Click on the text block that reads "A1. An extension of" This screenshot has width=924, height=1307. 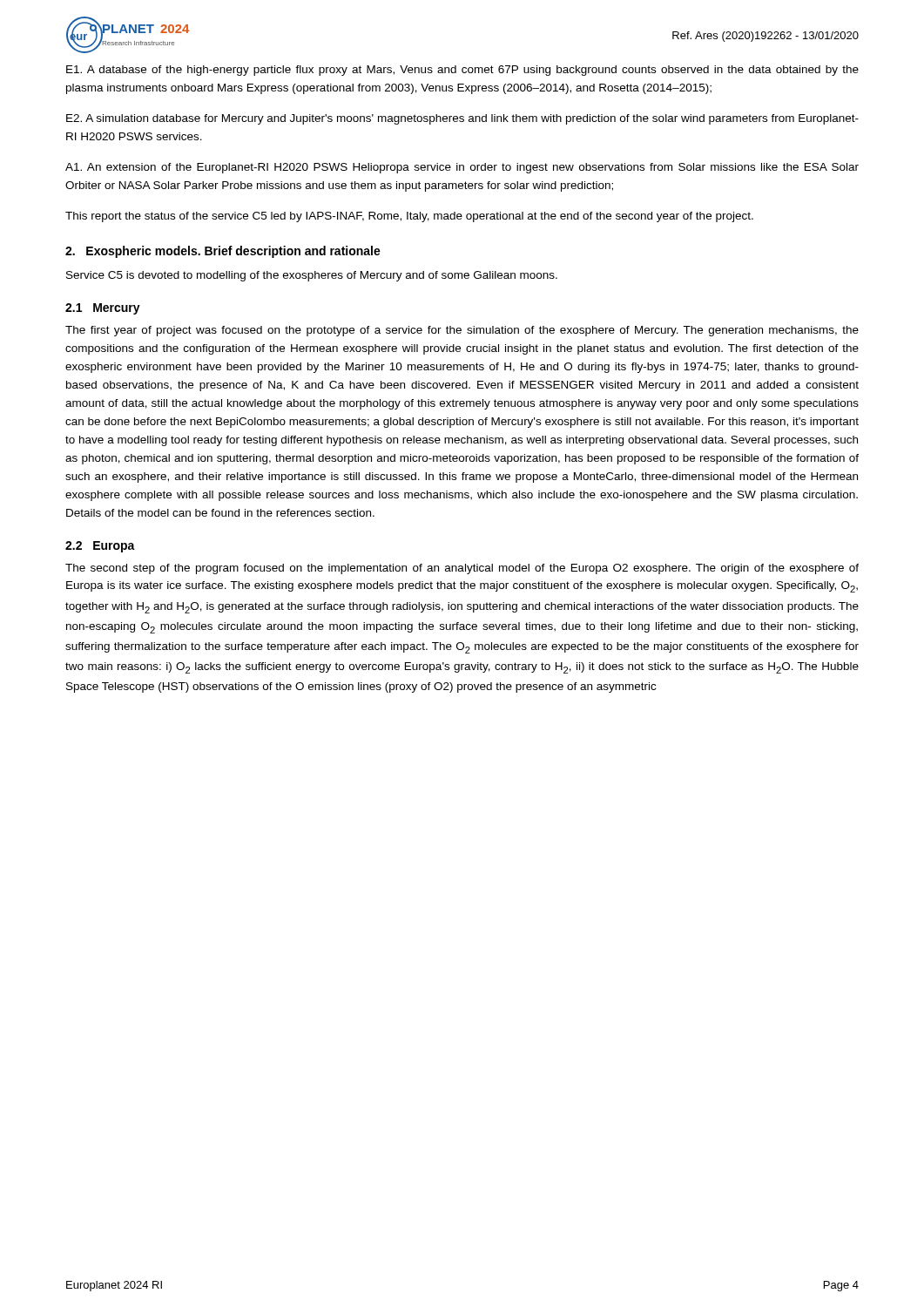462,176
